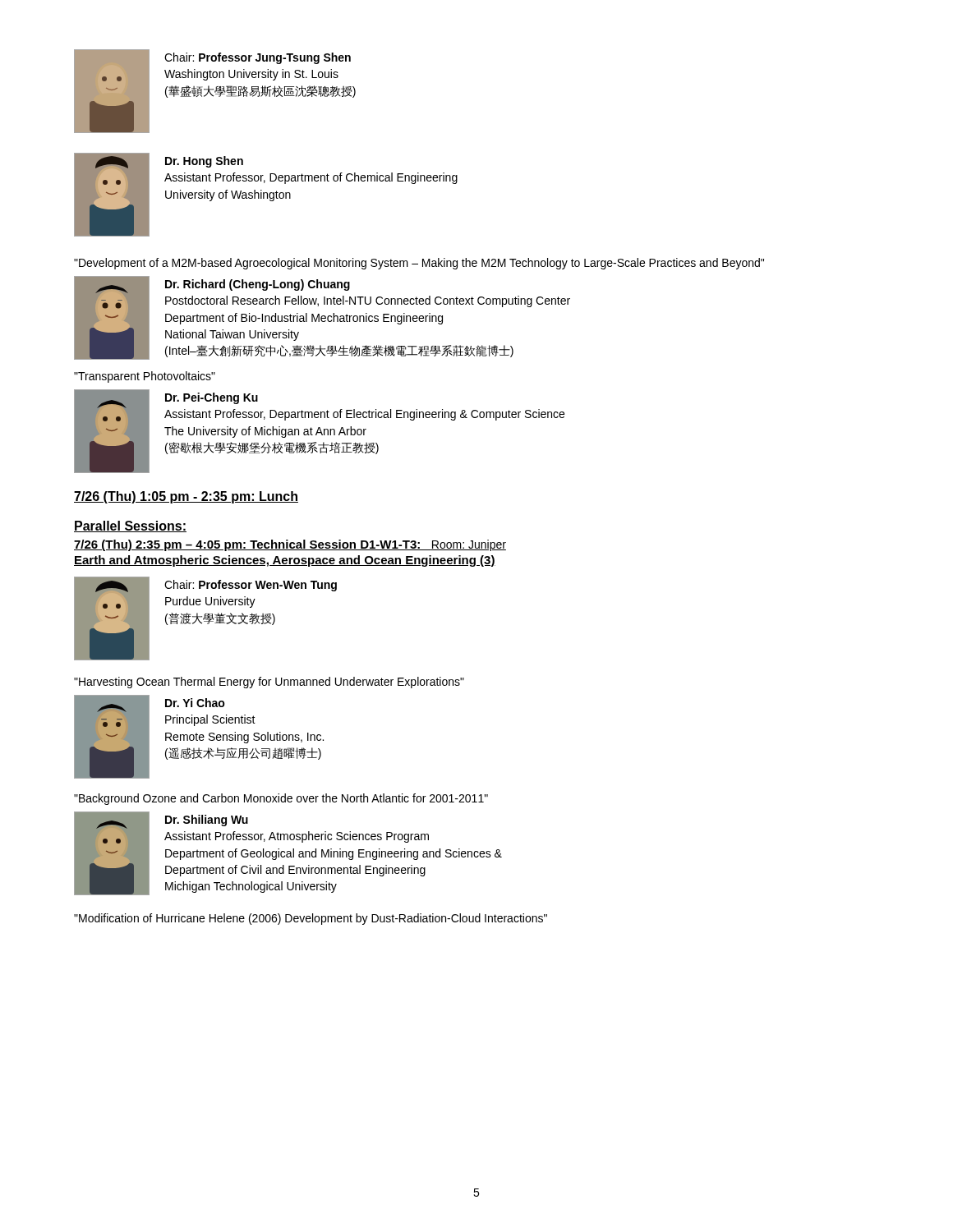Click the section header that begins "Earth and Atmospheric Sciences, Aerospace and"
This screenshot has width=953, height=1232.
click(284, 560)
